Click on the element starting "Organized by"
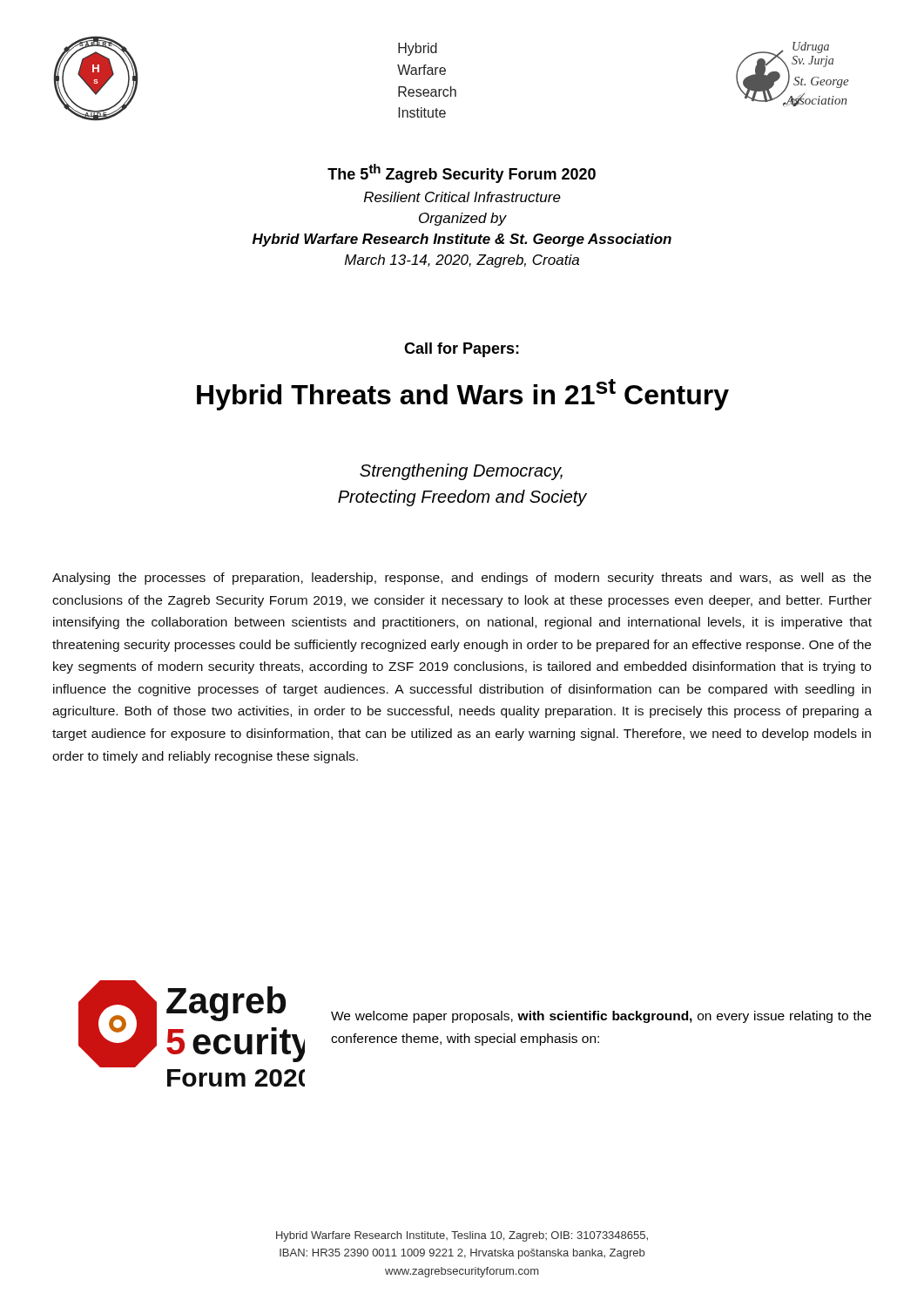The height and width of the screenshot is (1307, 924). click(462, 218)
